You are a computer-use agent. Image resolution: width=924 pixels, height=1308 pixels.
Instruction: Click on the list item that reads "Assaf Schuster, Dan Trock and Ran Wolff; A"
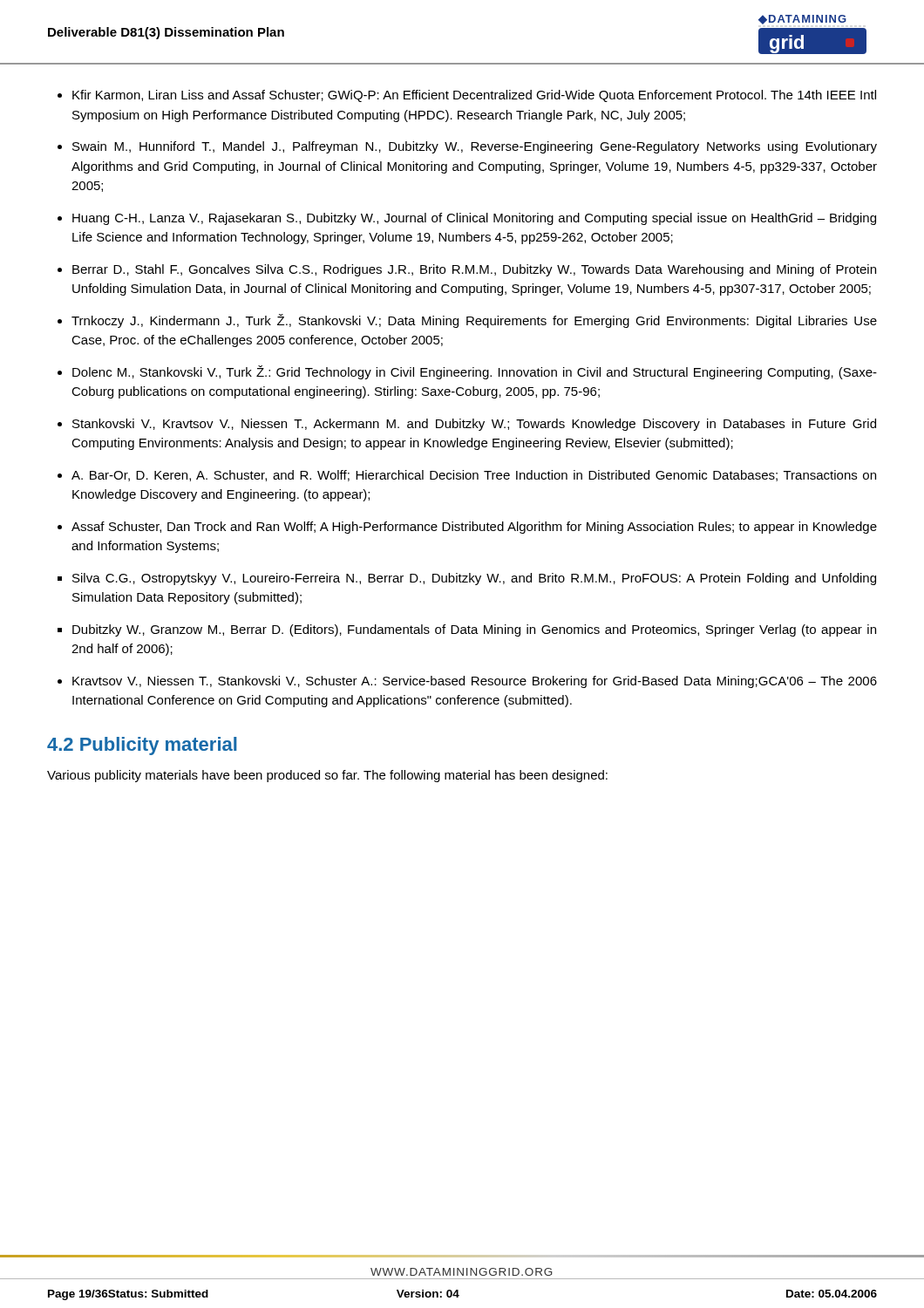pos(474,536)
